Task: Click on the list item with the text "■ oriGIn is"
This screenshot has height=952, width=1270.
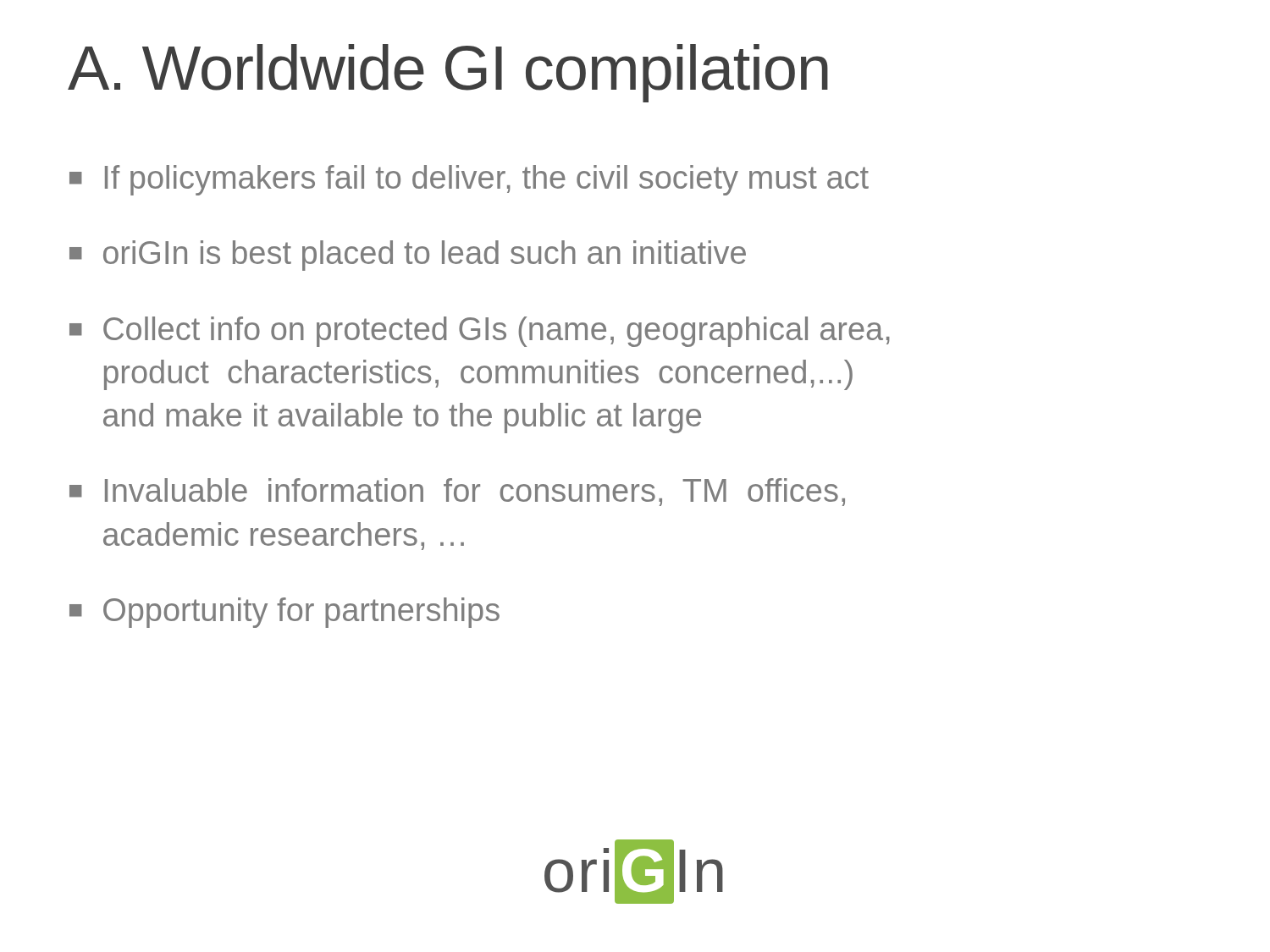Action: click(x=407, y=254)
